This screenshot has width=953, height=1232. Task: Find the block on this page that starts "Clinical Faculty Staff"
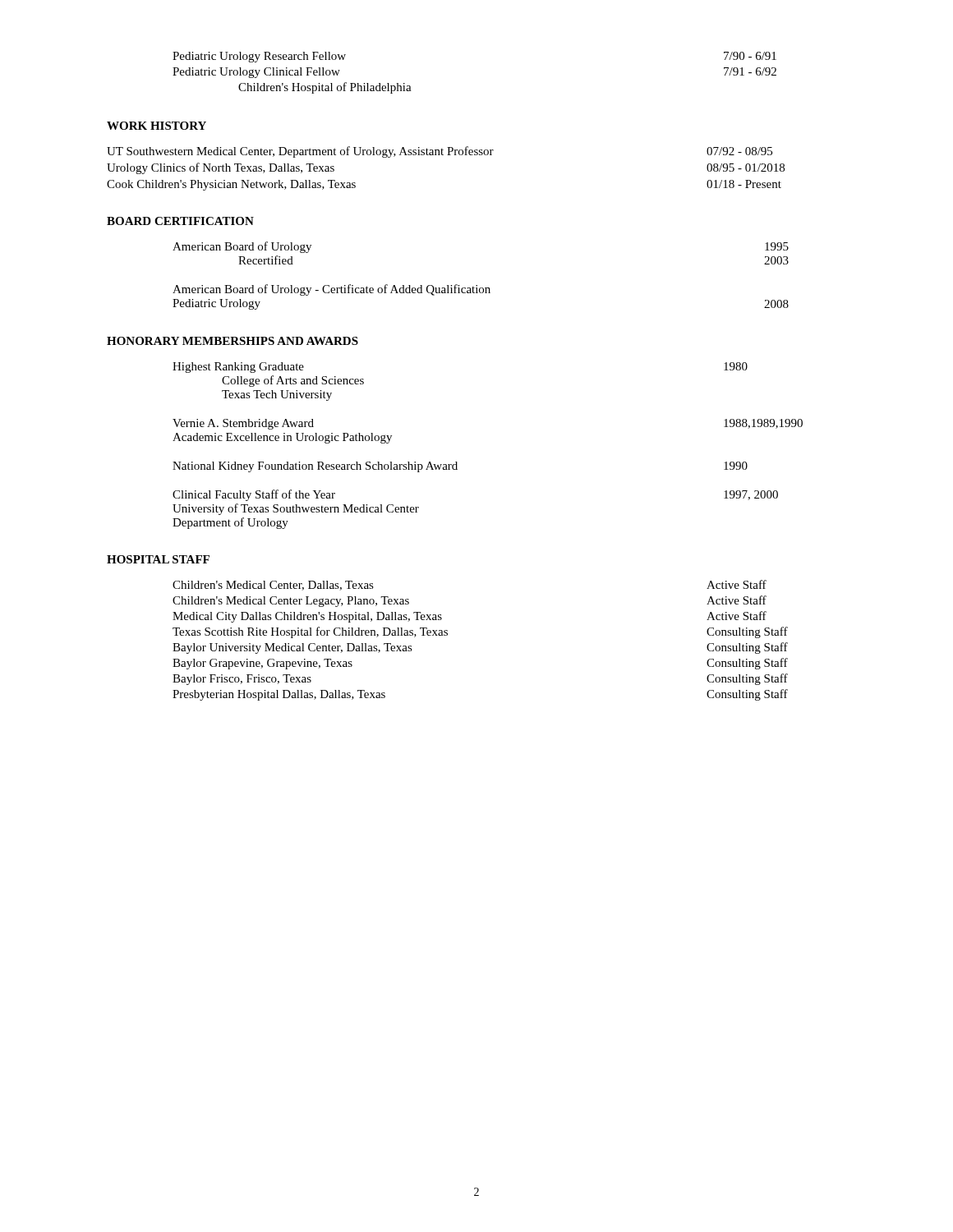(x=260, y=495)
